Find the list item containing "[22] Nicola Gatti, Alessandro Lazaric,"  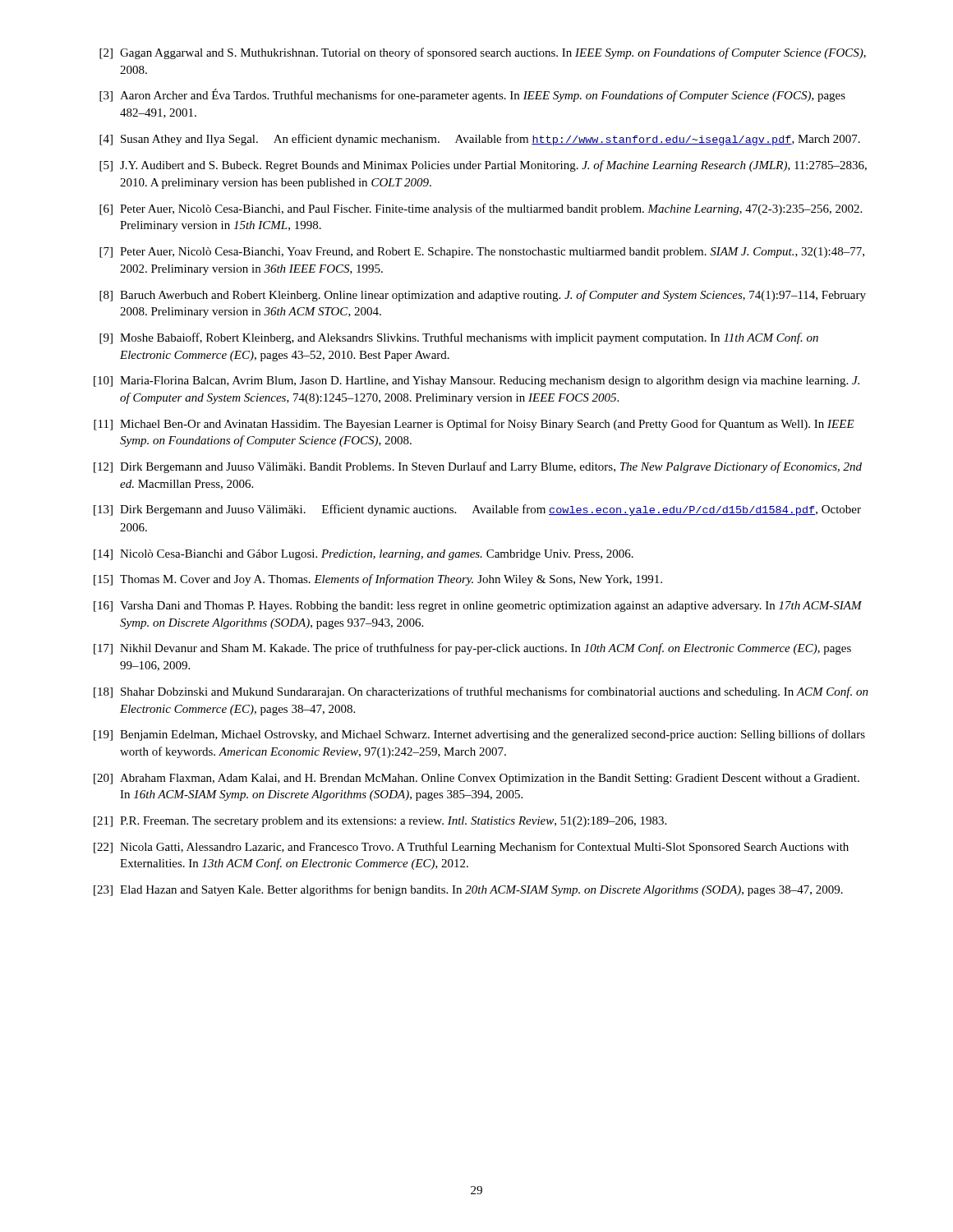point(476,855)
